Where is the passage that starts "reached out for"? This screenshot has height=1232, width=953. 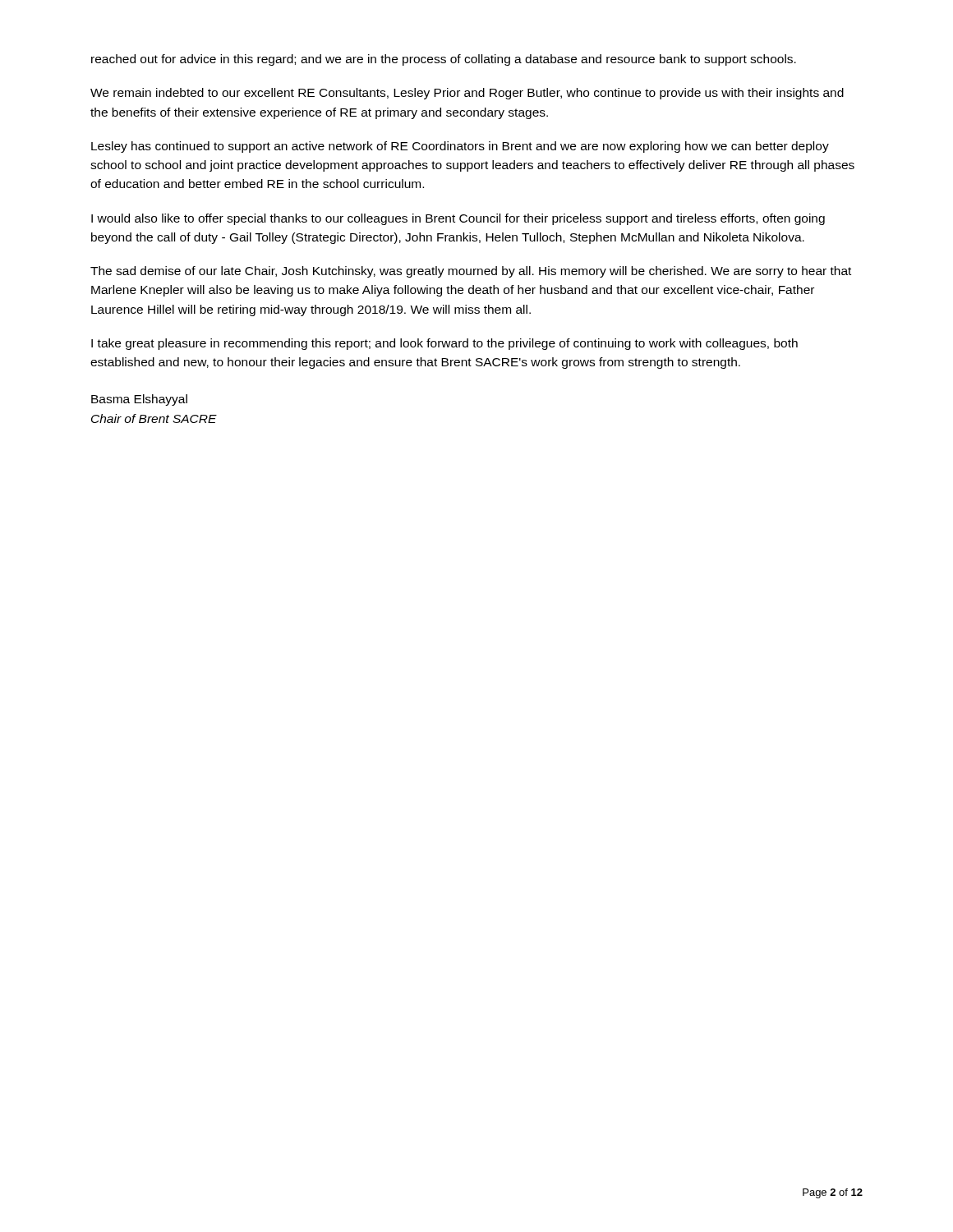(444, 59)
